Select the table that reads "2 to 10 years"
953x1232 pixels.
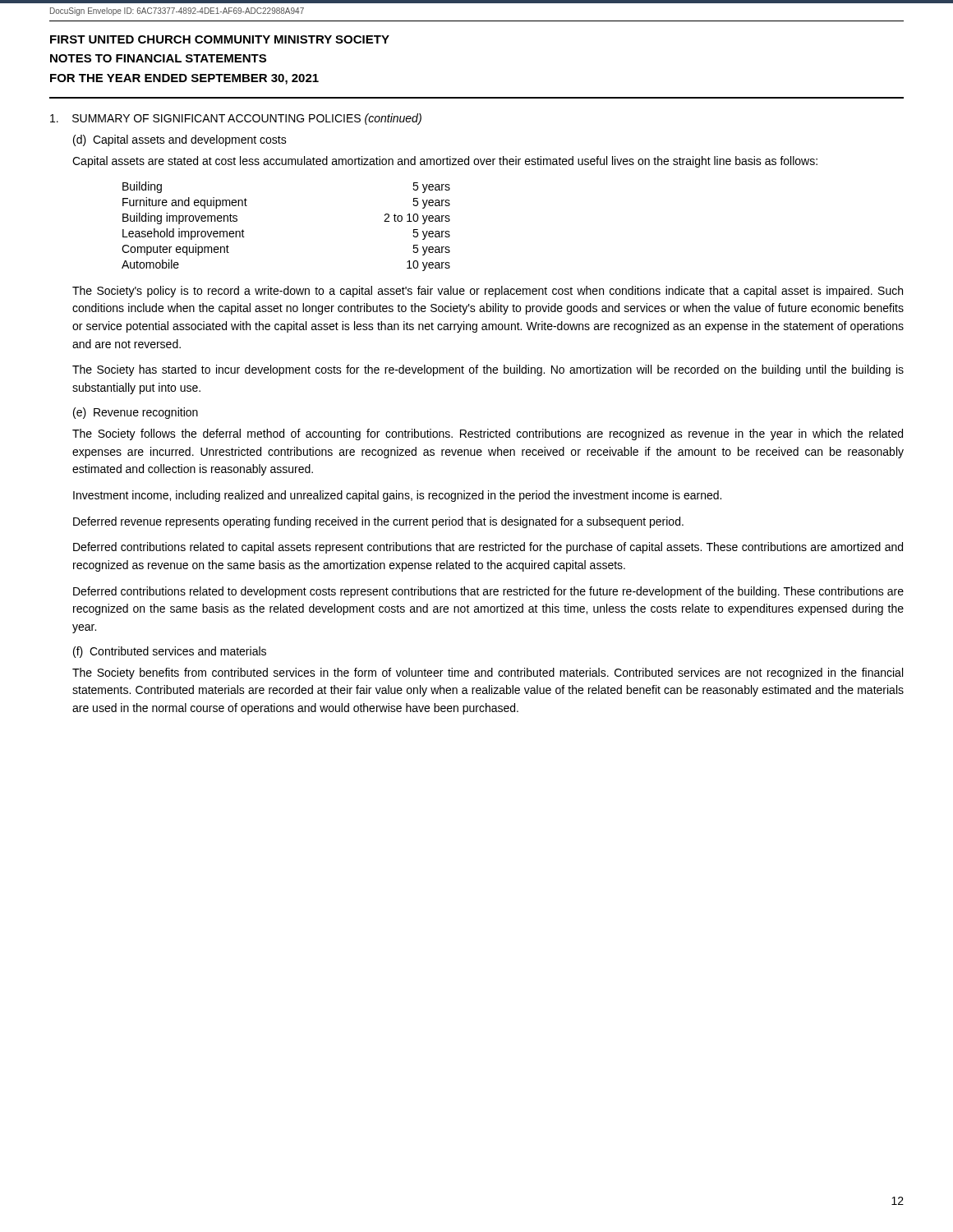[x=488, y=226]
